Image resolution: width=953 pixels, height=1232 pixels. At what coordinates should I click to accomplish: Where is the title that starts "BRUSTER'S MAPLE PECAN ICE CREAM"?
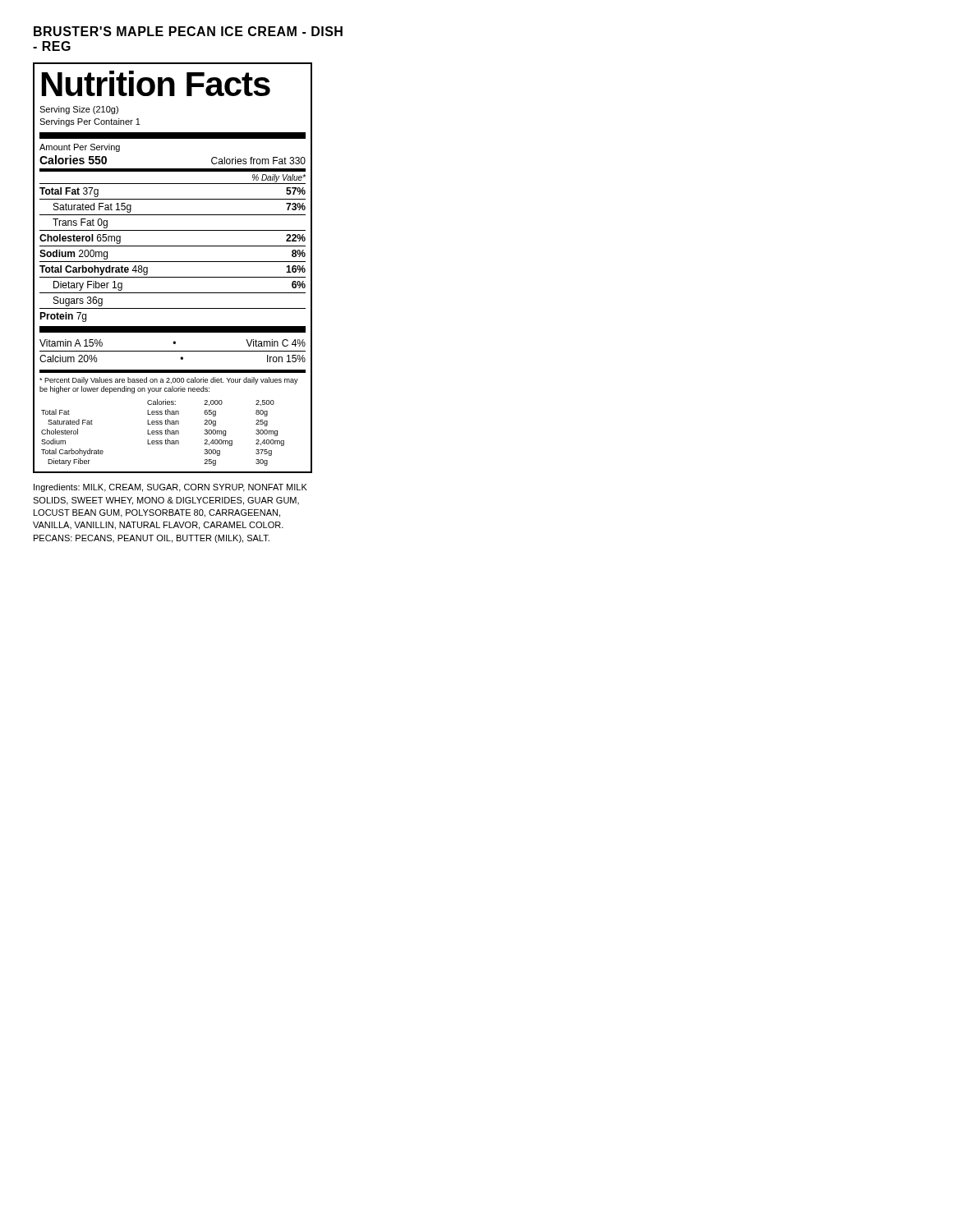click(x=188, y=39)
